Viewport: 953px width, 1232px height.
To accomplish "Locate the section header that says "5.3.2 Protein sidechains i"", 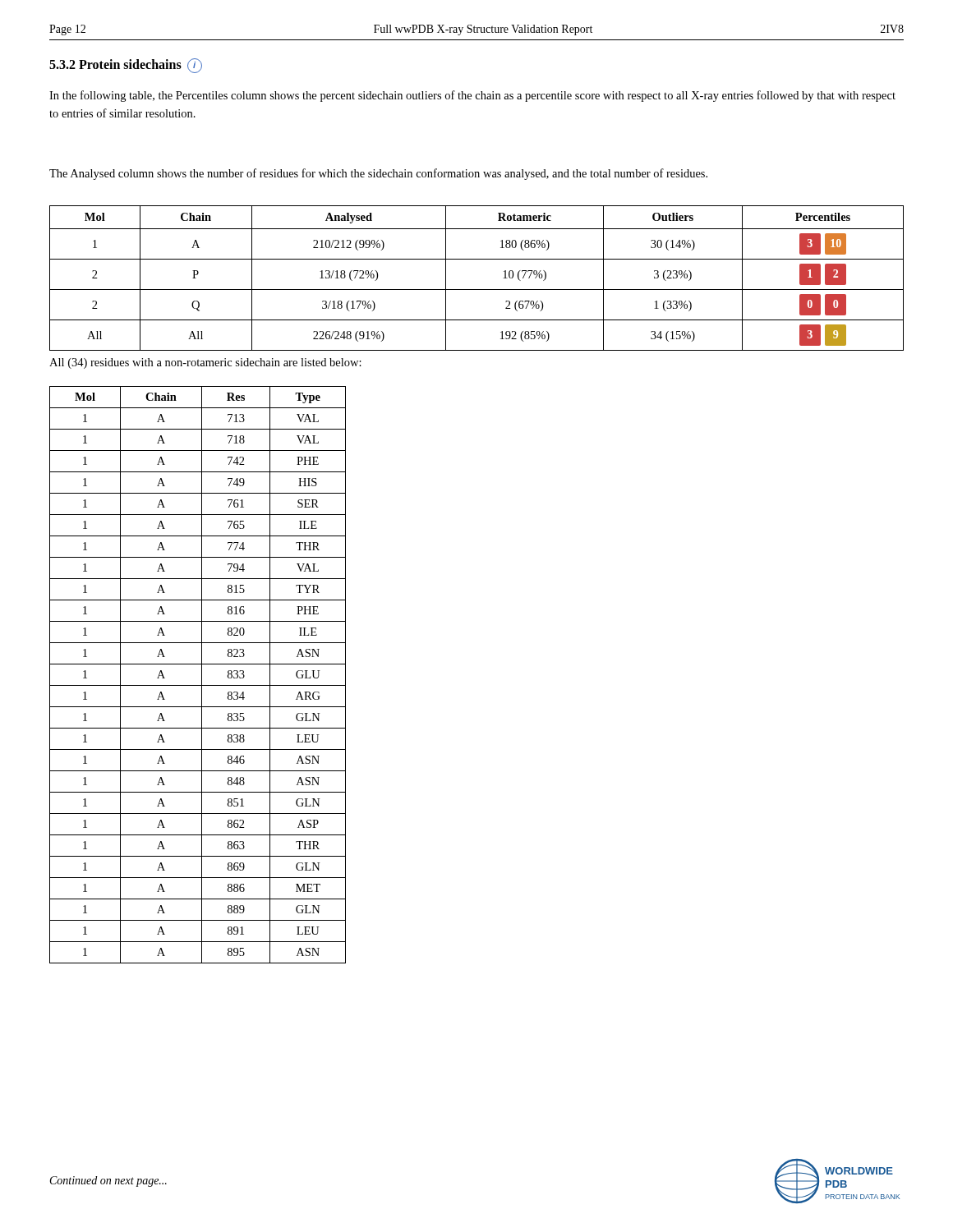I will click(126, 65).
